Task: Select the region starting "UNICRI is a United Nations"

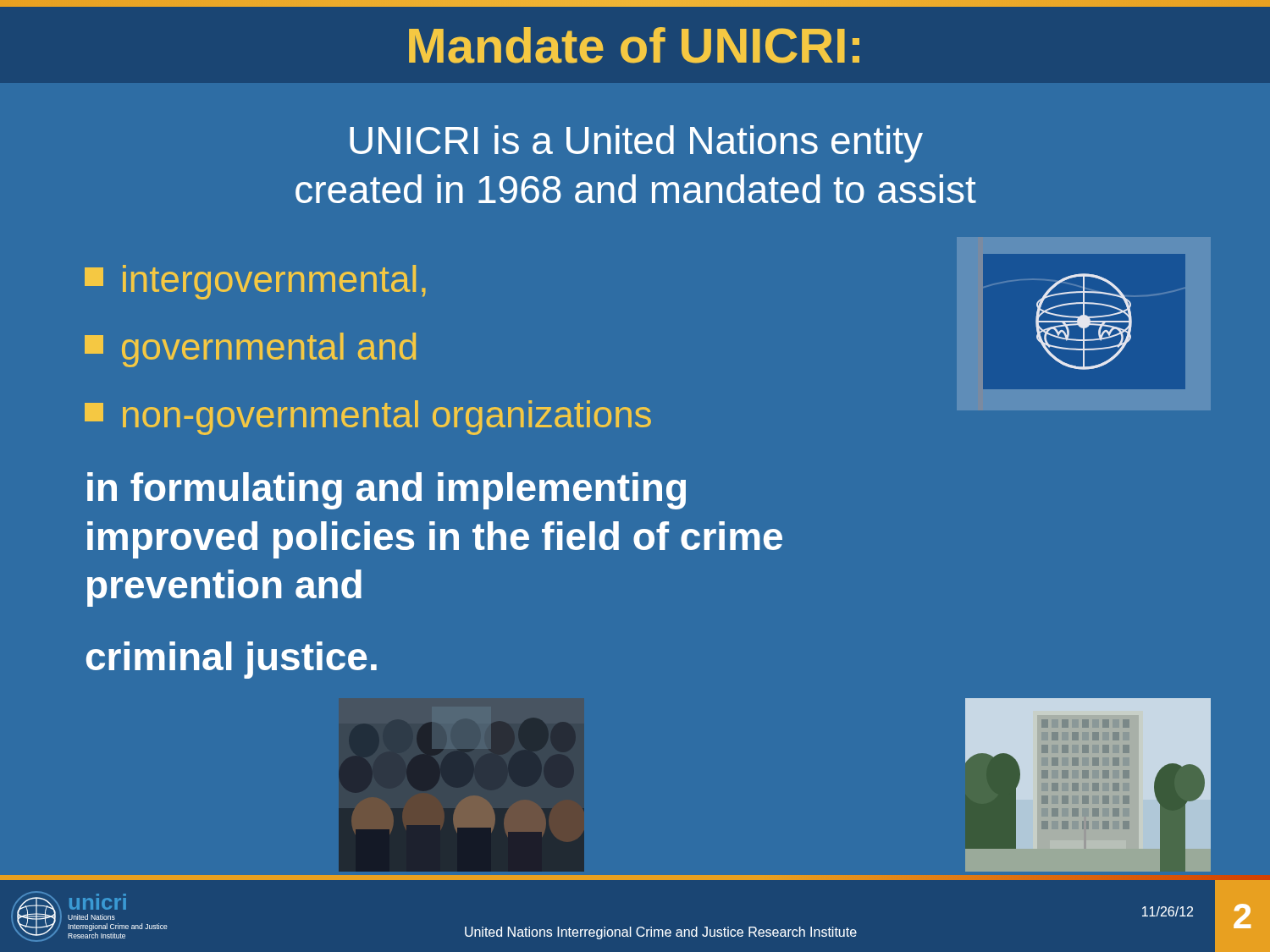Action: [x=635, y=157]
